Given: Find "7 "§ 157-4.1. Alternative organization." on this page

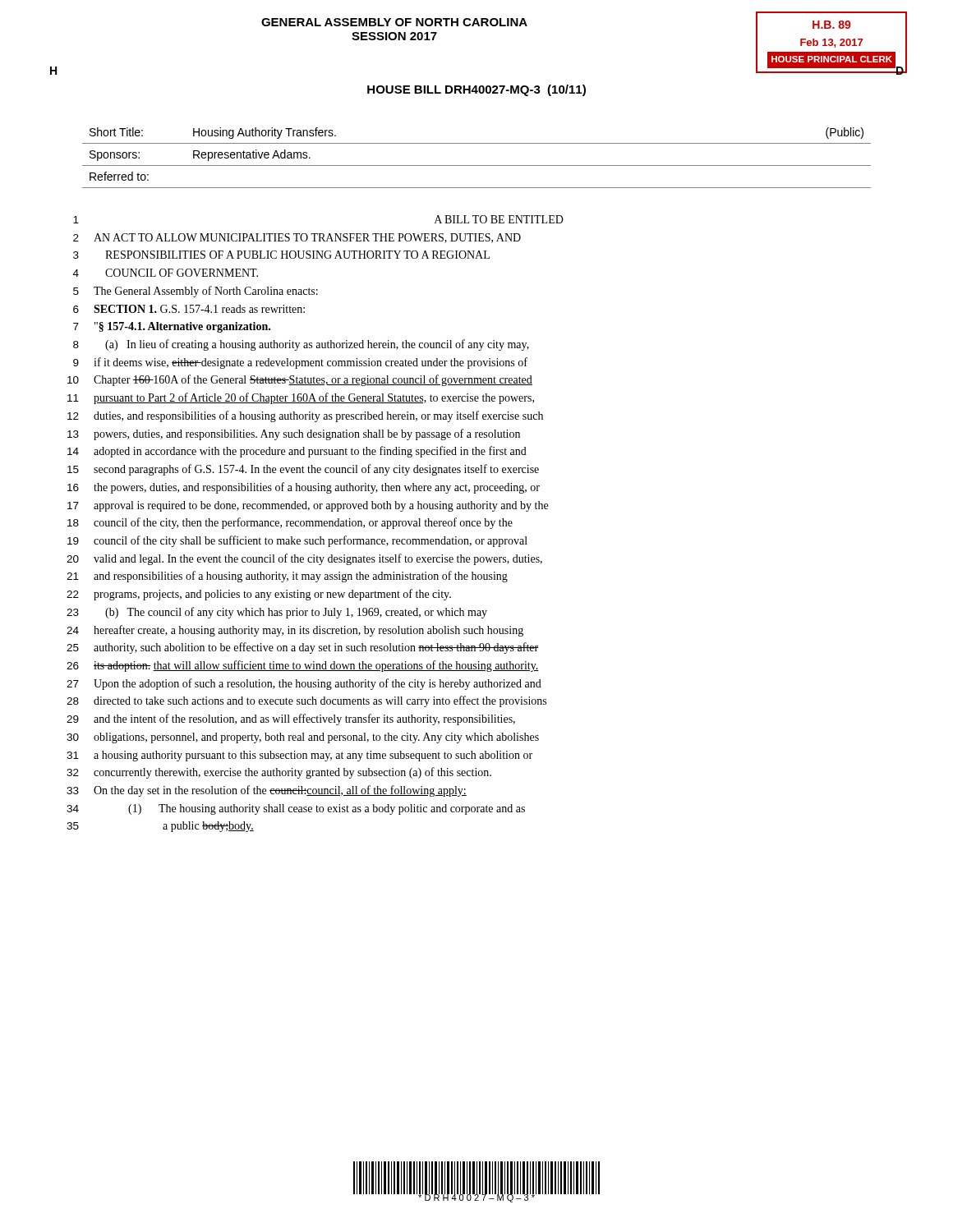Looking at the screenshot, I should [172, 327].
